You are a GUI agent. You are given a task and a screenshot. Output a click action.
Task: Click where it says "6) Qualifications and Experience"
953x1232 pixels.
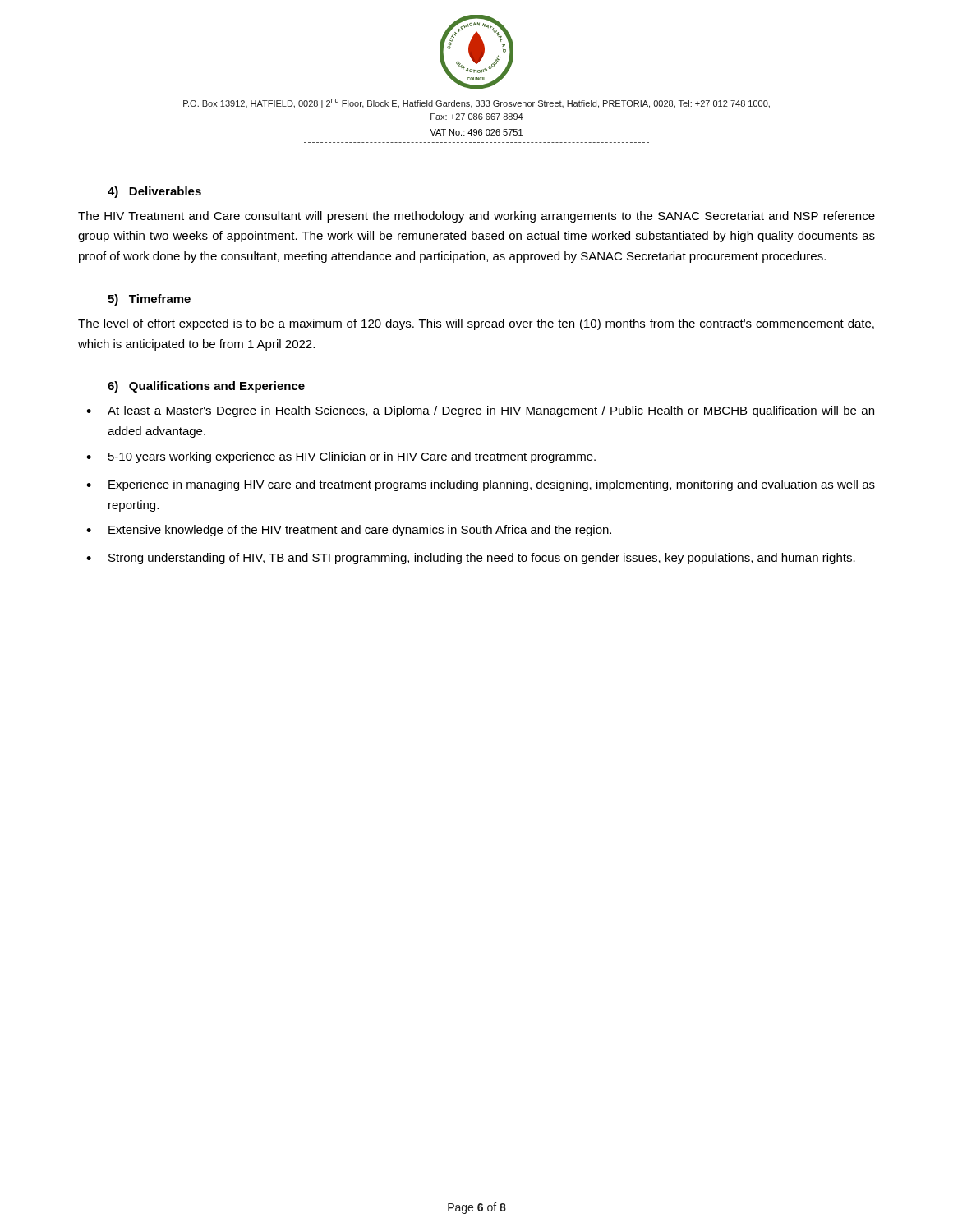coord(206,386)
